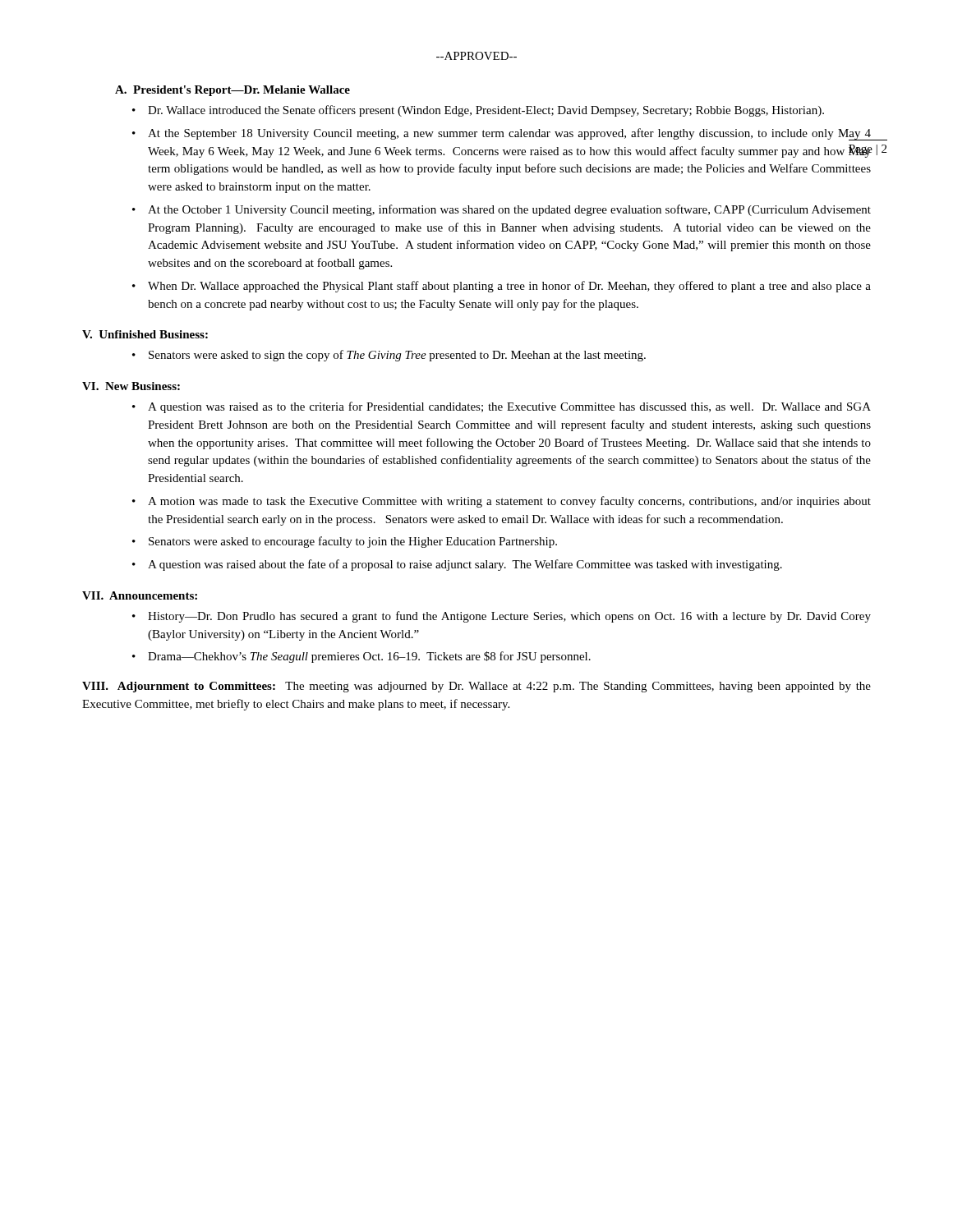Locate the text block that reads "VIII. Adjournment to"
Screen dimensions: 1232x953
coord(476,695)
